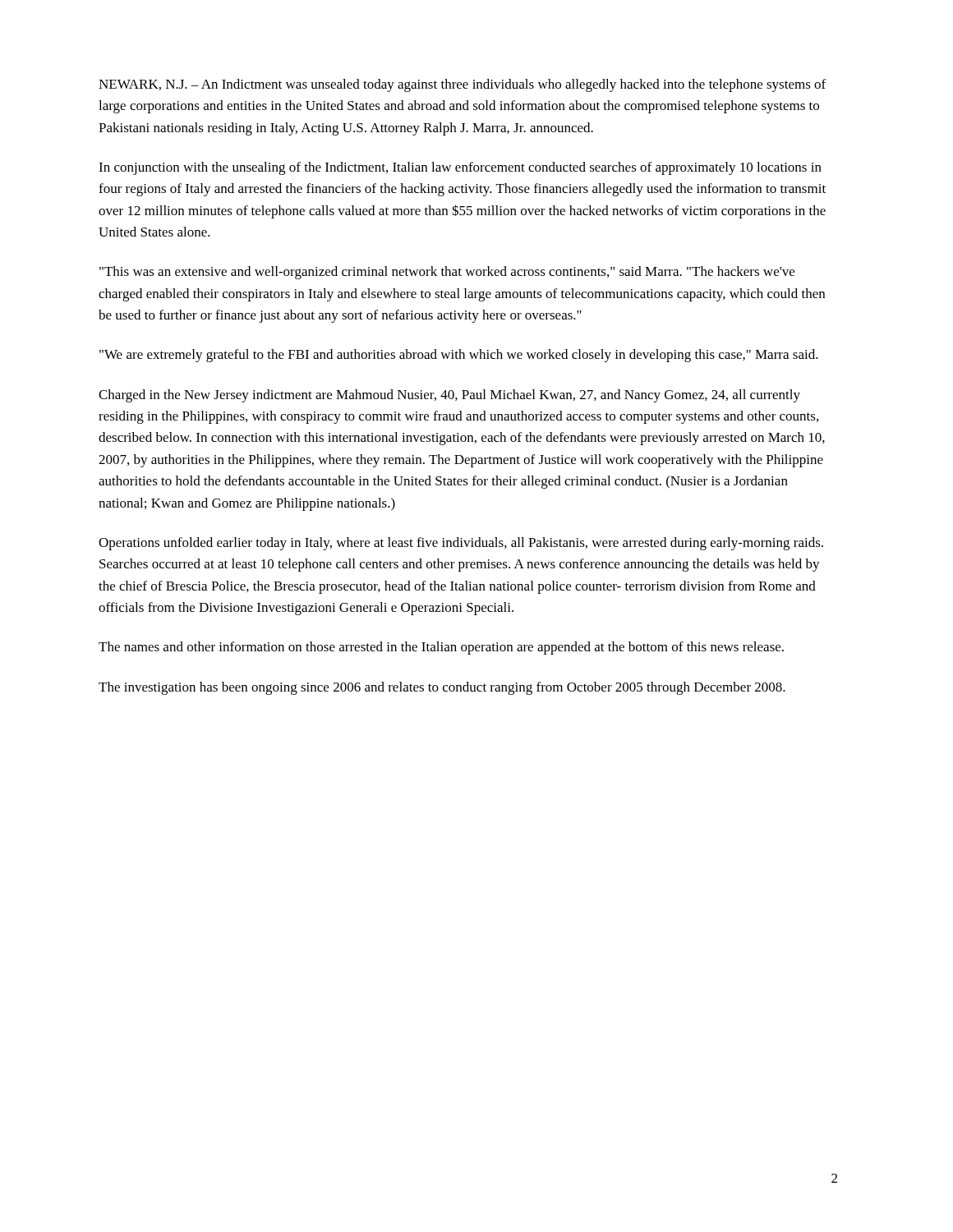The width and height of the screenshot is (953, 1232).
Task: Find the text block with the text "NEWARK, N.J. – An Indictment"
Action: click(462, 106)
